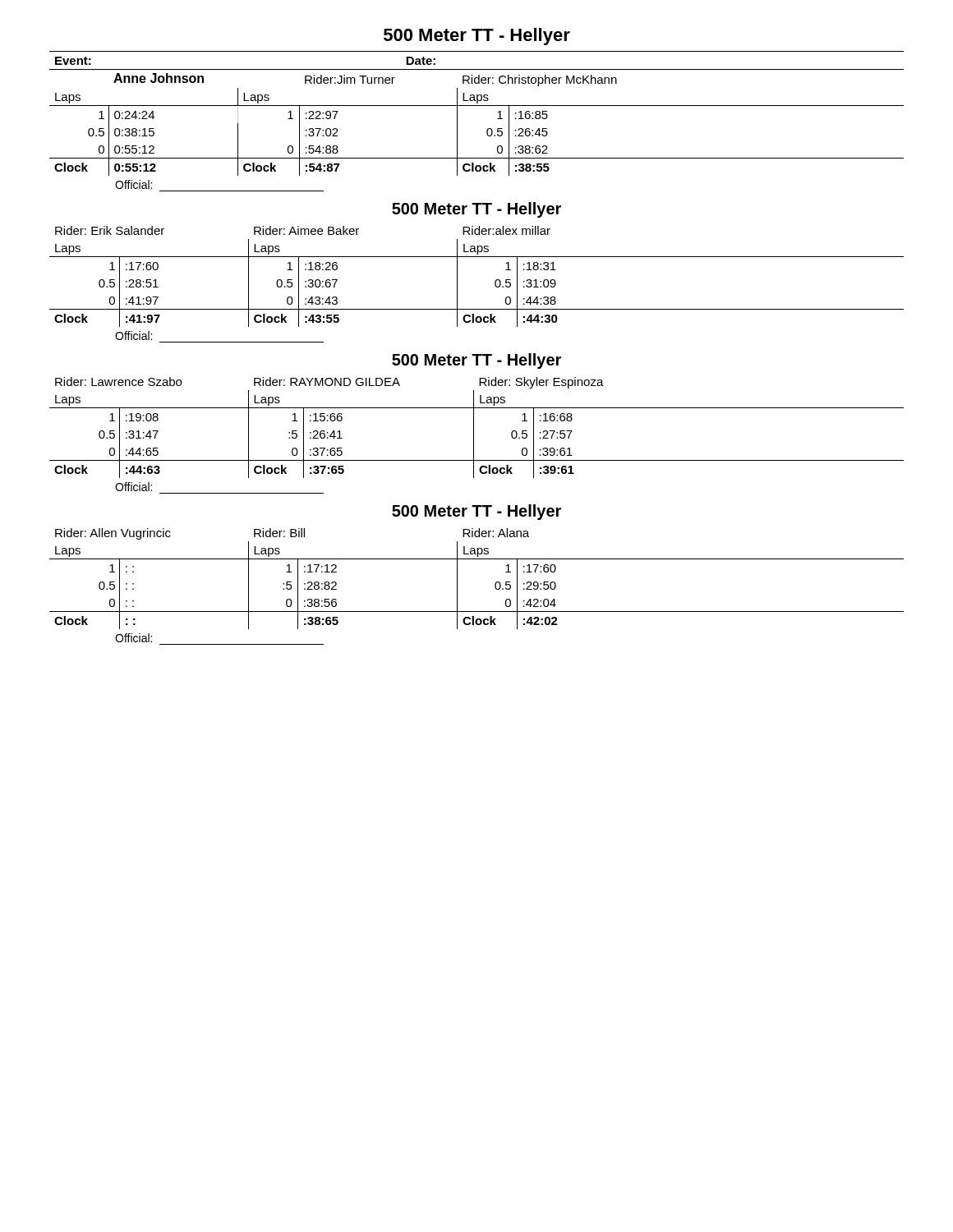Find the title that reads "500 Meter TT - Hellyer"
The width and height of the screenshot is (953, 1232).
[476, 35]
